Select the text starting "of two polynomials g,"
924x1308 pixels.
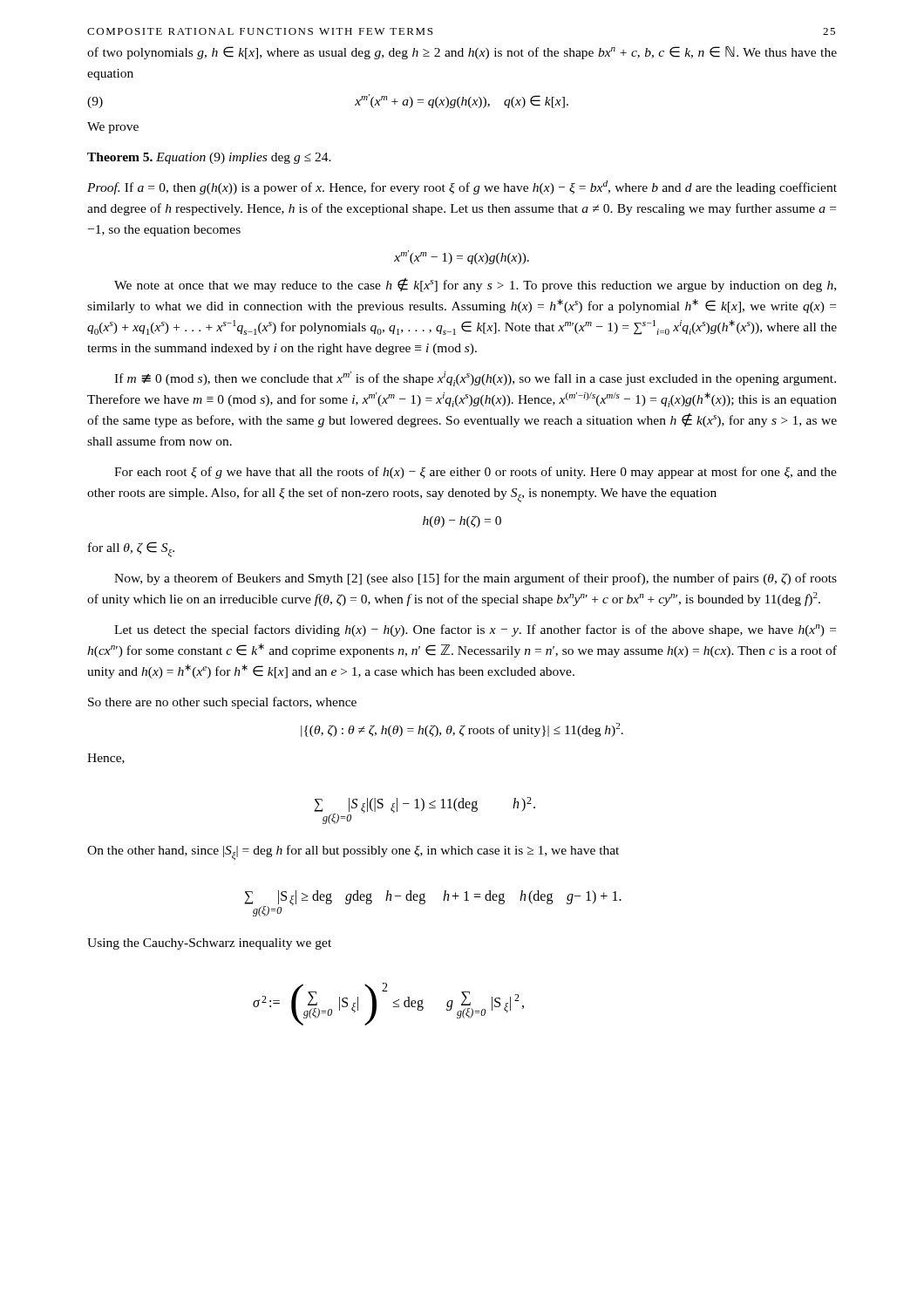click(x=462, y=61)
